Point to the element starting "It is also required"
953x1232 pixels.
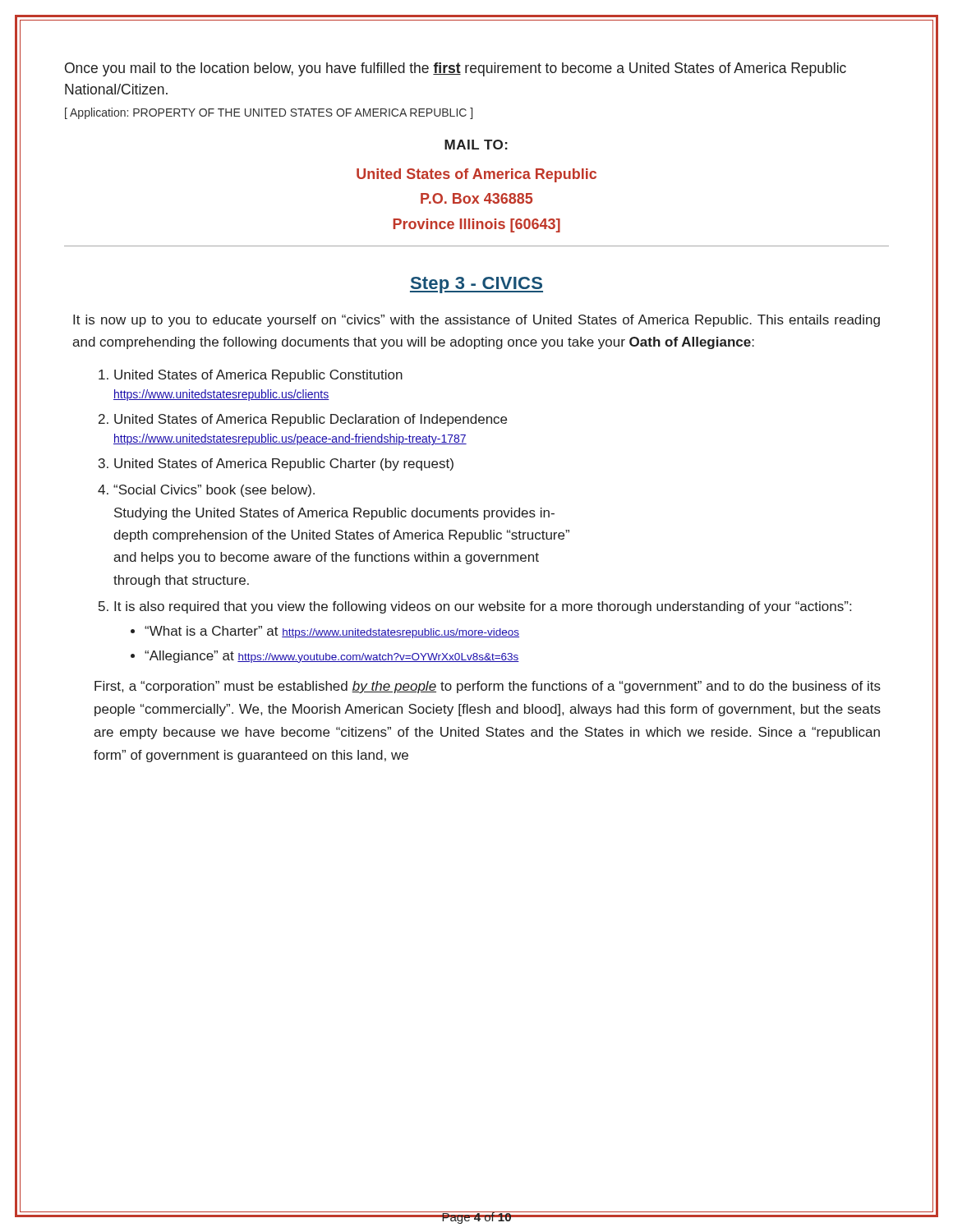(497, 633)
